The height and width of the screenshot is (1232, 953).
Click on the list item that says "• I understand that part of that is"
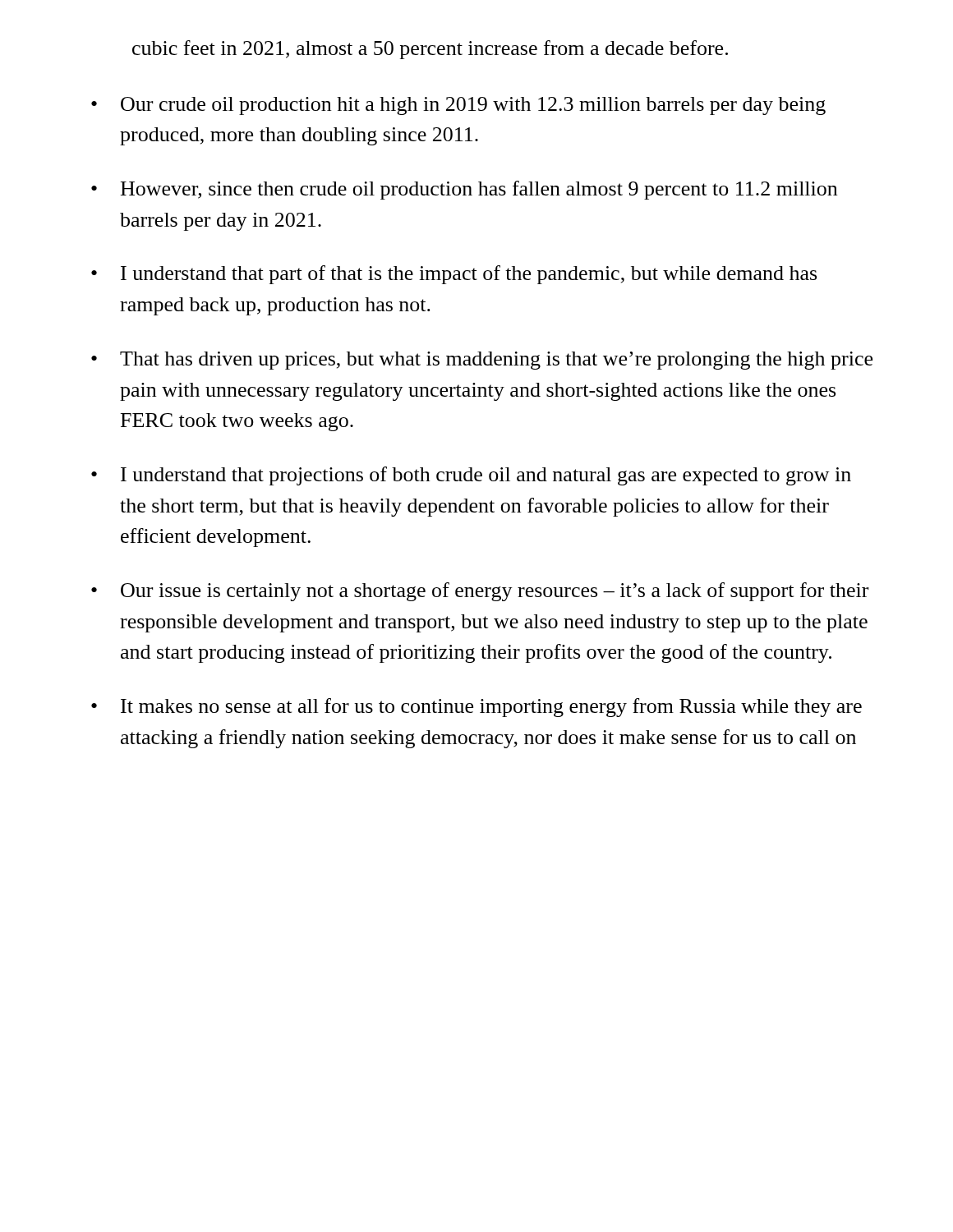point(485,289)
